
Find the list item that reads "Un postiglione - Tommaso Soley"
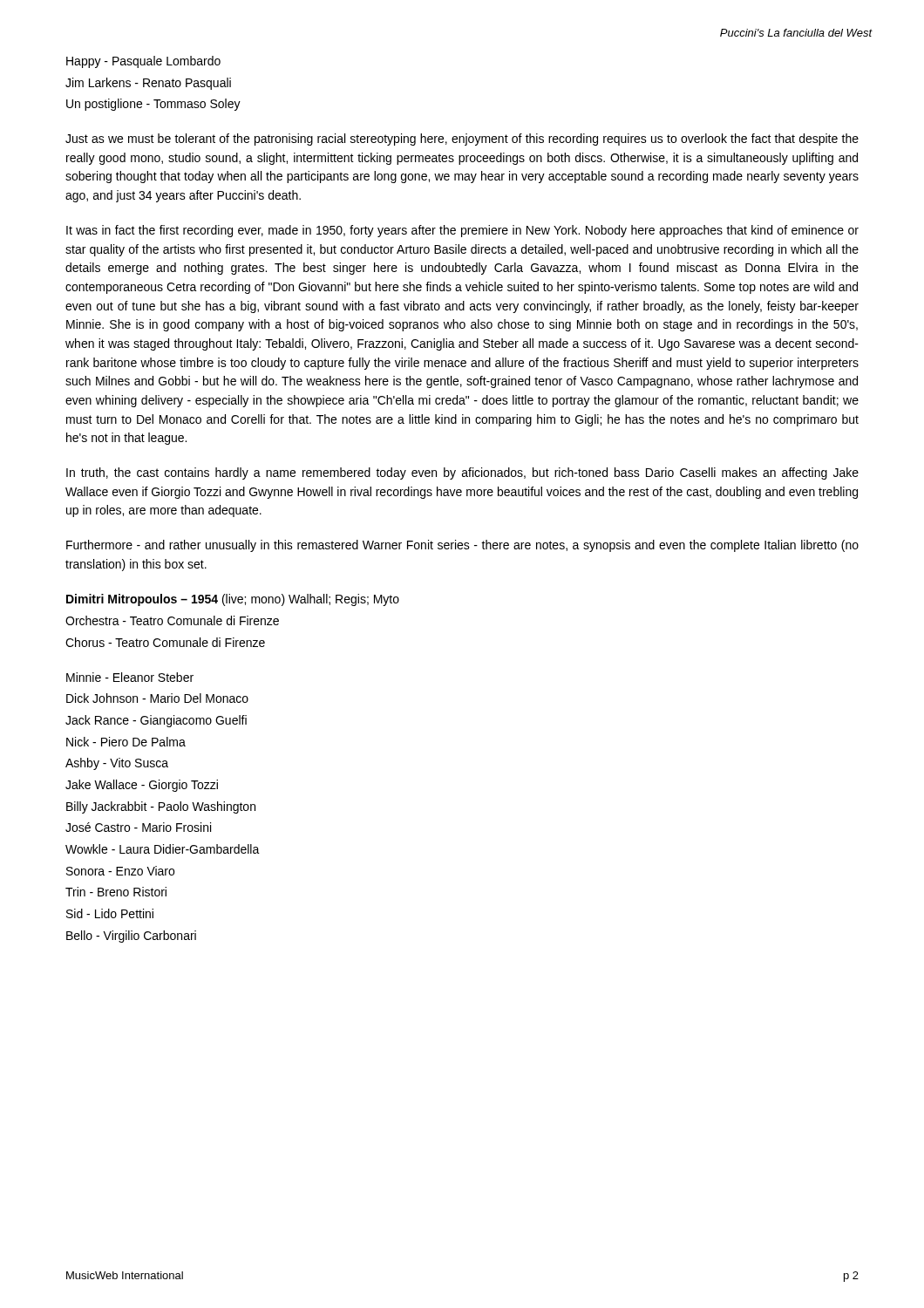[x=153, y=104]
